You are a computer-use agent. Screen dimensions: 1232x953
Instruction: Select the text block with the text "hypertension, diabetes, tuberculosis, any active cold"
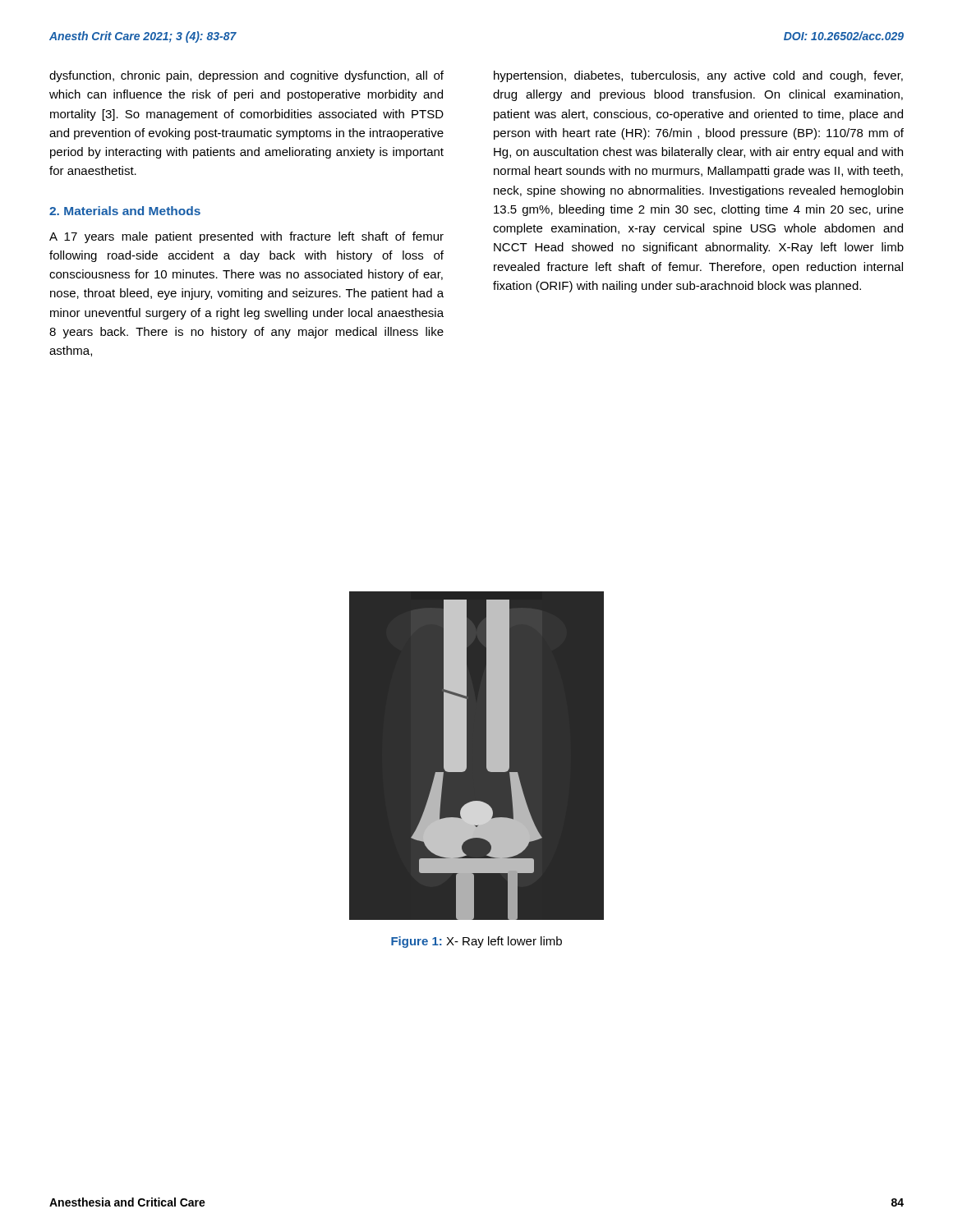(x=698, y=180)
